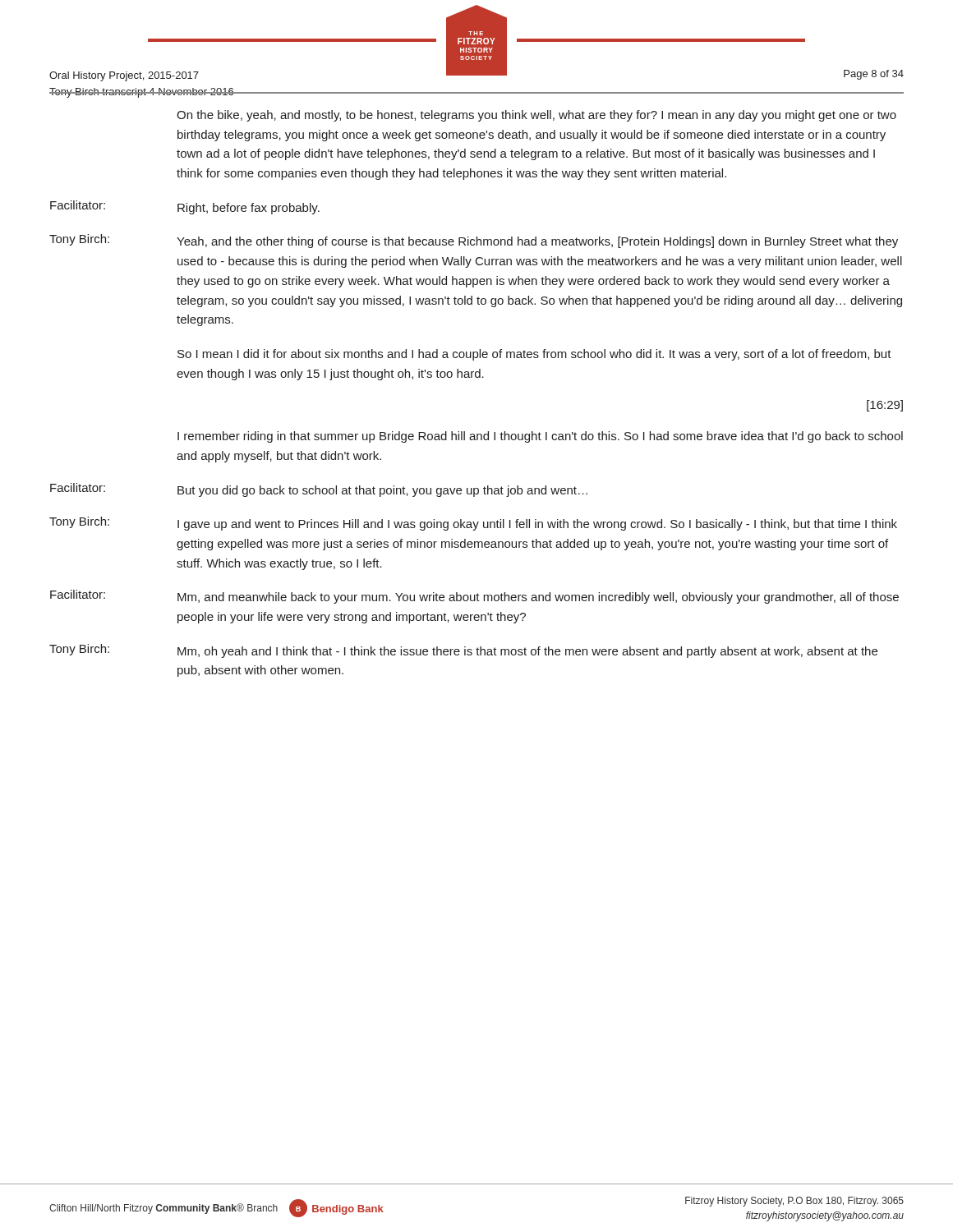
Task: Click on the element starting "Tony Birch: Yeah, and the other thing"
Action: pos(476,281)
